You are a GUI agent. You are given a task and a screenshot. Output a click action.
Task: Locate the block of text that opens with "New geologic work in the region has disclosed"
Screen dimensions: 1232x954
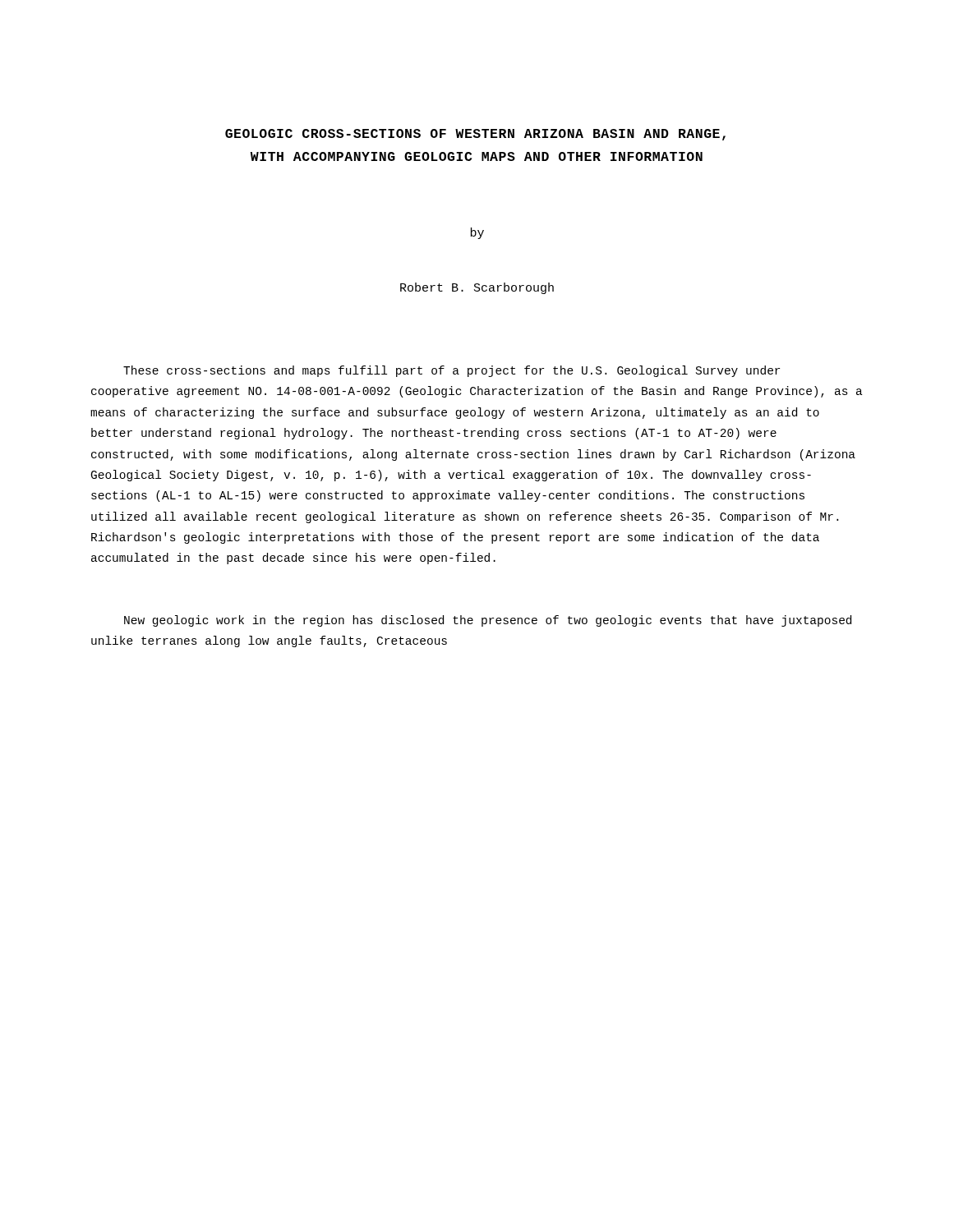477,632
